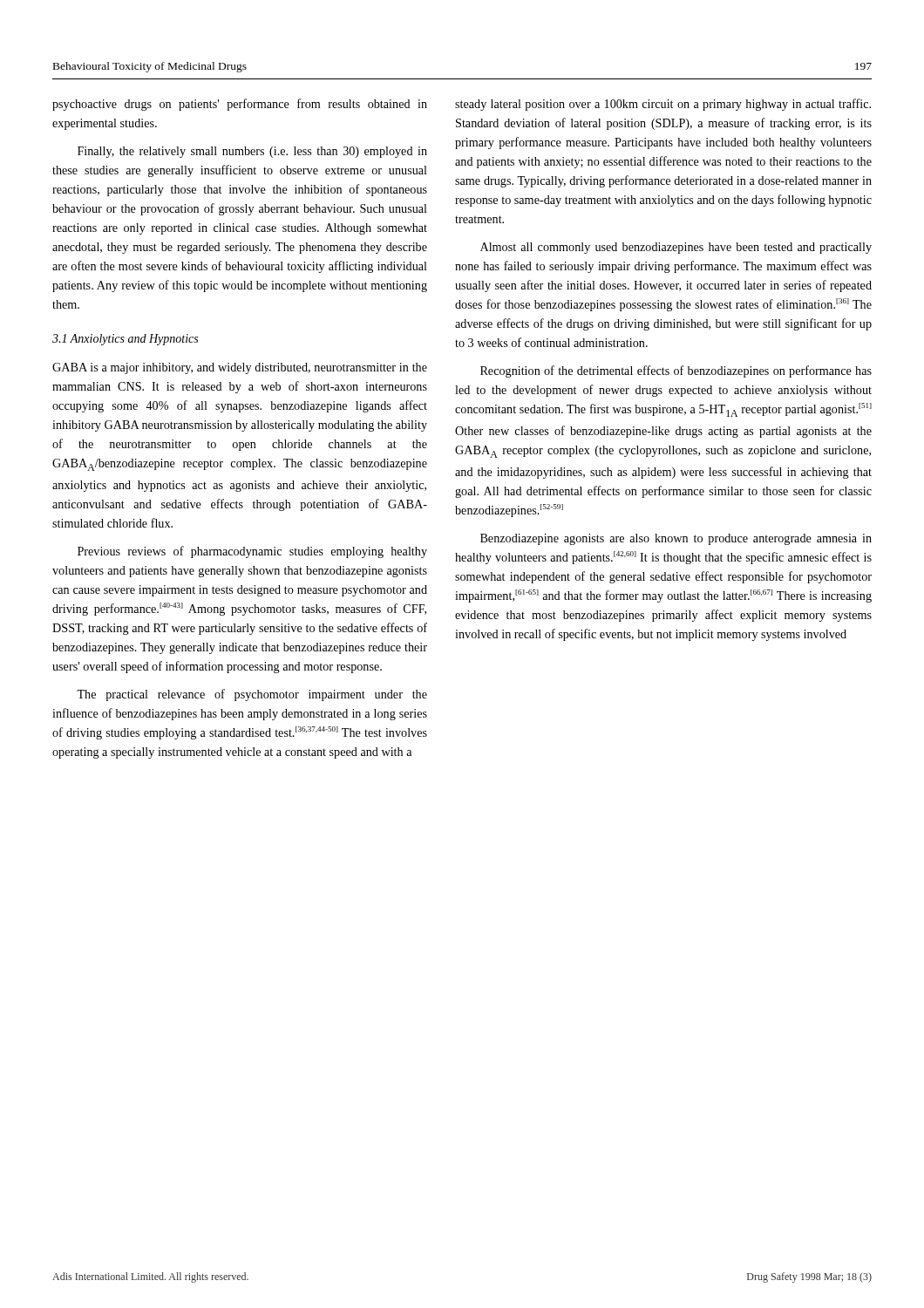Point to the text block starting "Previous reviews of pharmacodynamic studies employing"
This screenshot has height=1308, width=924.
[x=240, y=609]
